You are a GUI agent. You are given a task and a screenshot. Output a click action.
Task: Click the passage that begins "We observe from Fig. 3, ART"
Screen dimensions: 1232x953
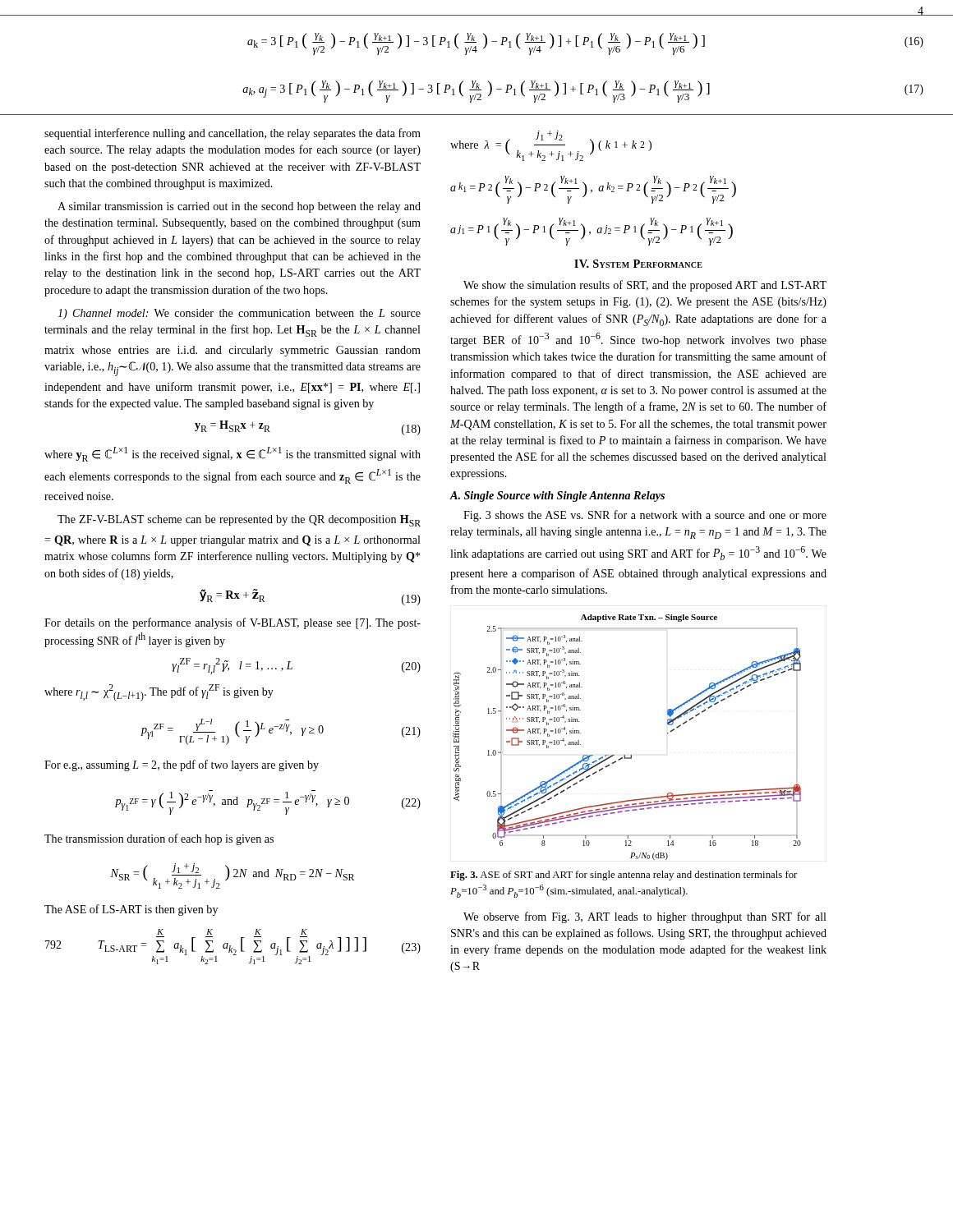click(638, 941)
